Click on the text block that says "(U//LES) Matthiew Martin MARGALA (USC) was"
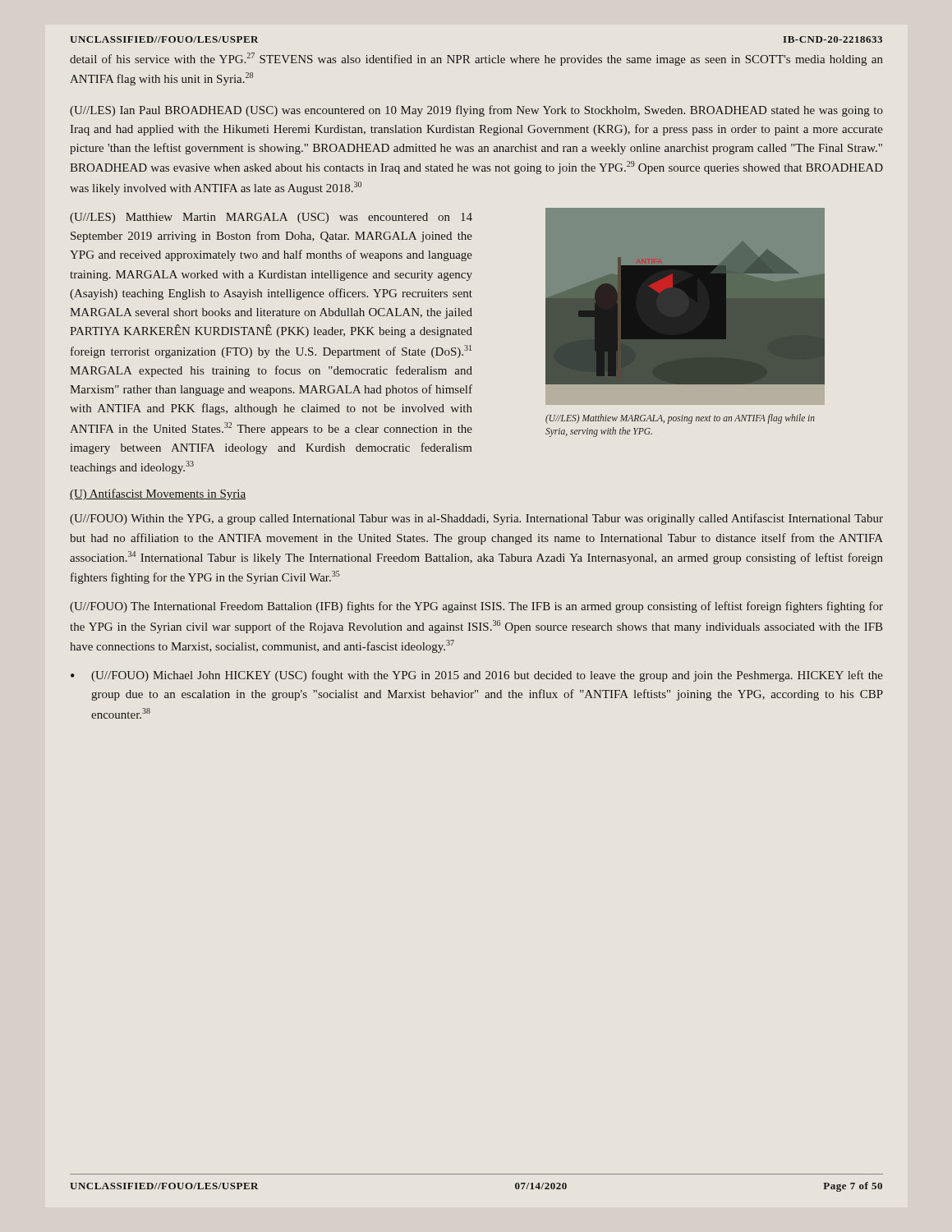Image resolution: width=952 pixels, height=1232 pixels. pyautogui.click(x=271, y=342)
